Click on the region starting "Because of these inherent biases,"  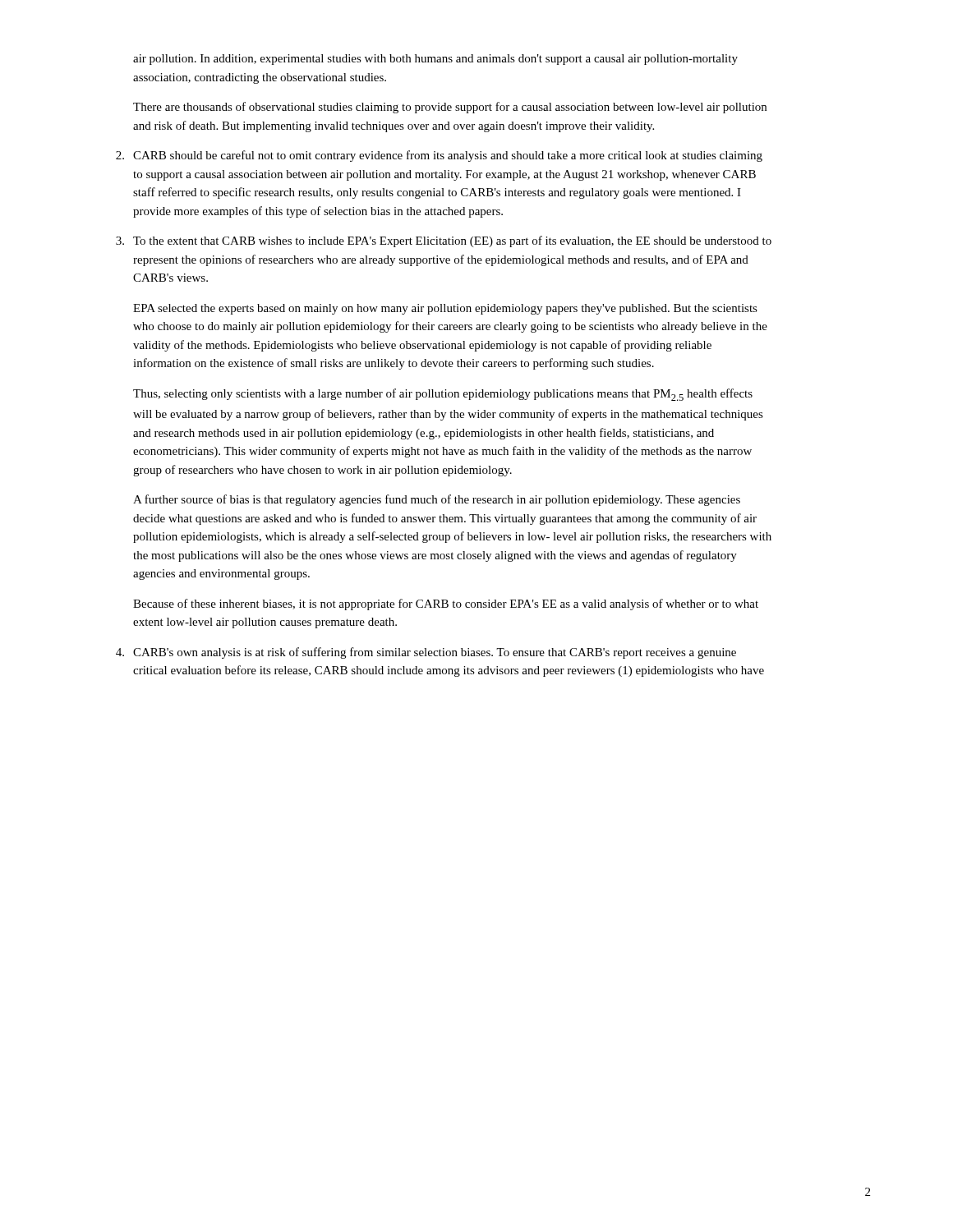point(446,613)
